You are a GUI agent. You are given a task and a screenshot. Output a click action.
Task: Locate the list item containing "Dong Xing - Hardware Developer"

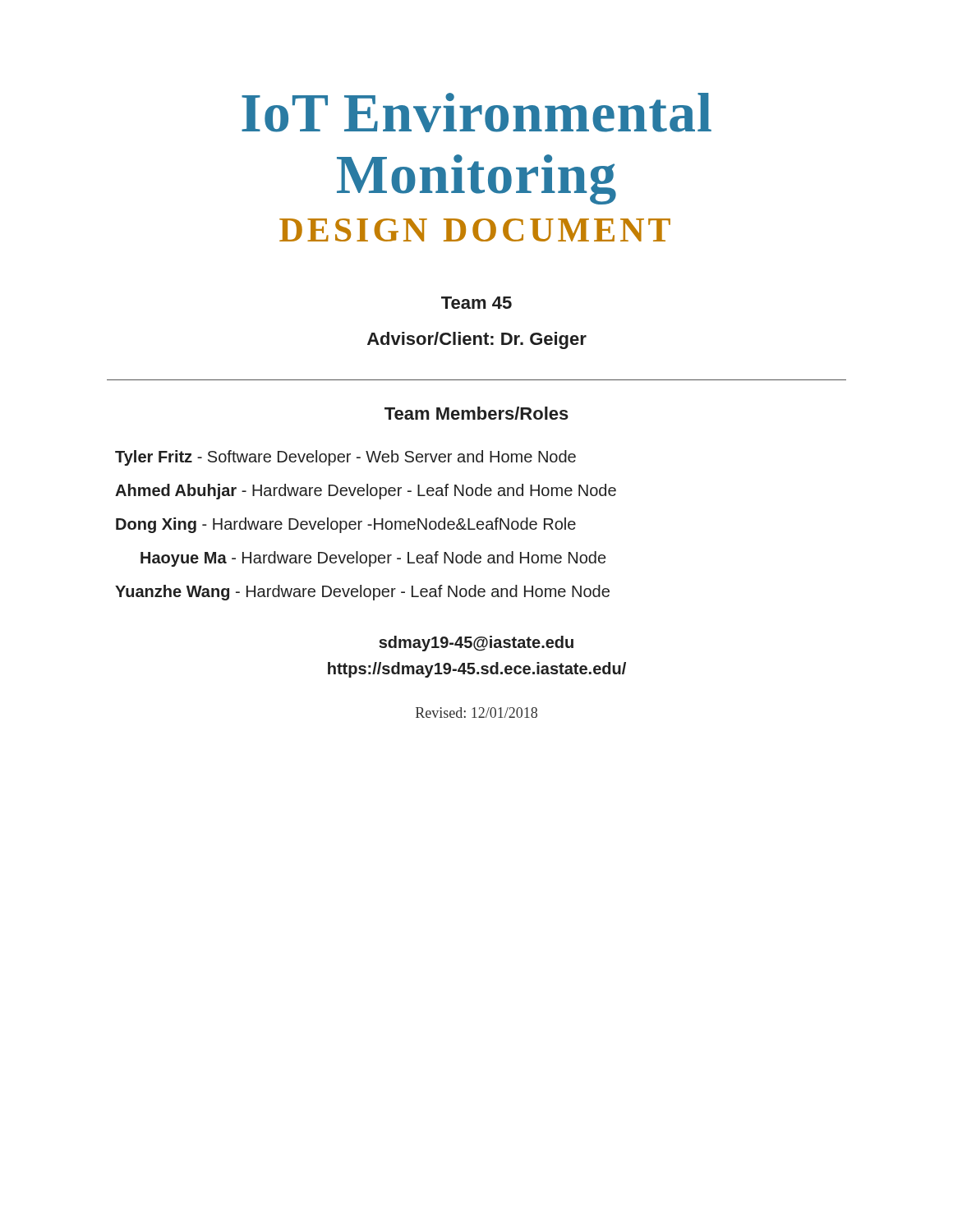tap(346, 524)
